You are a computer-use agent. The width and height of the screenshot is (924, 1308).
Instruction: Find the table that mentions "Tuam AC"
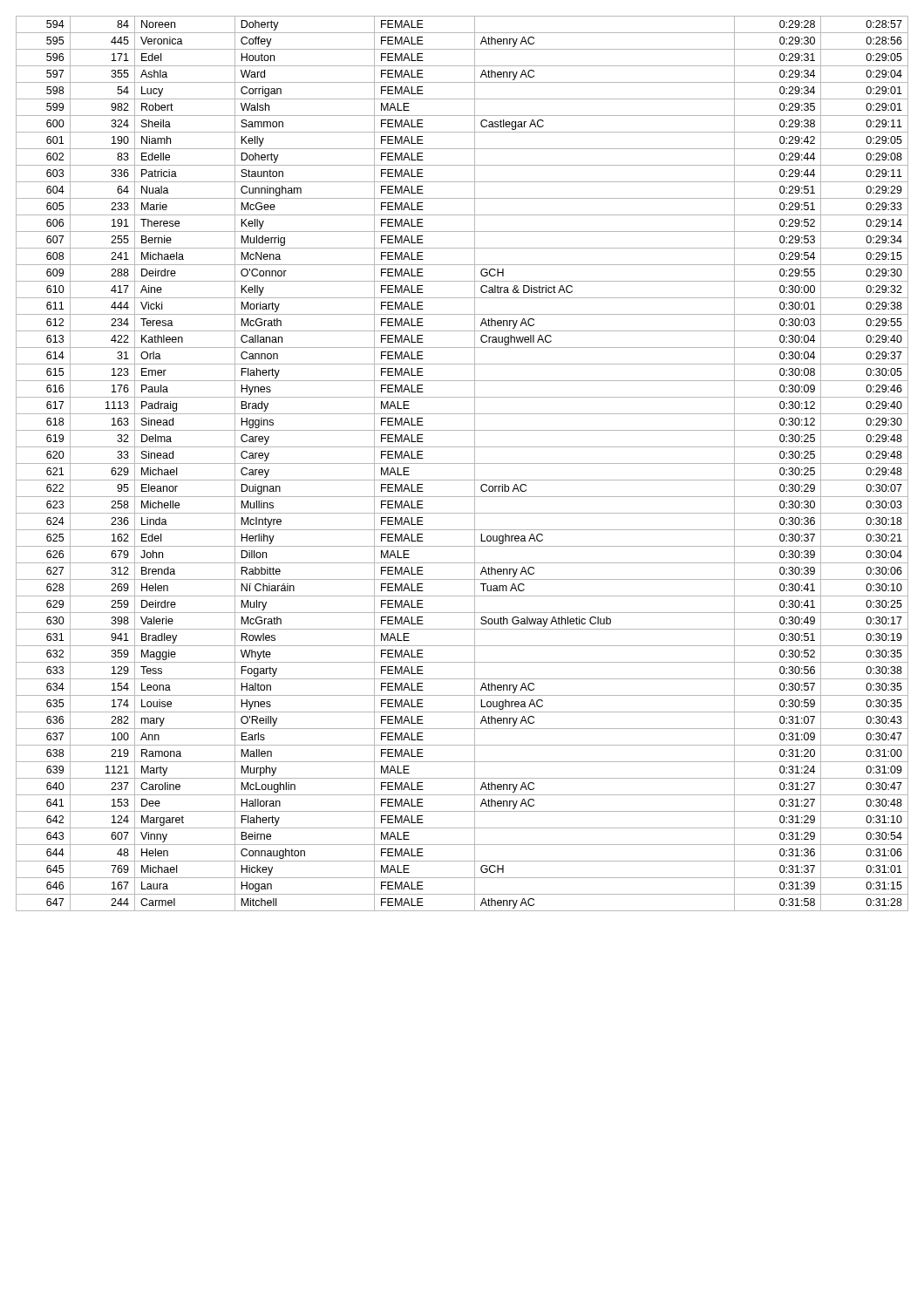(x=462, y=463)
